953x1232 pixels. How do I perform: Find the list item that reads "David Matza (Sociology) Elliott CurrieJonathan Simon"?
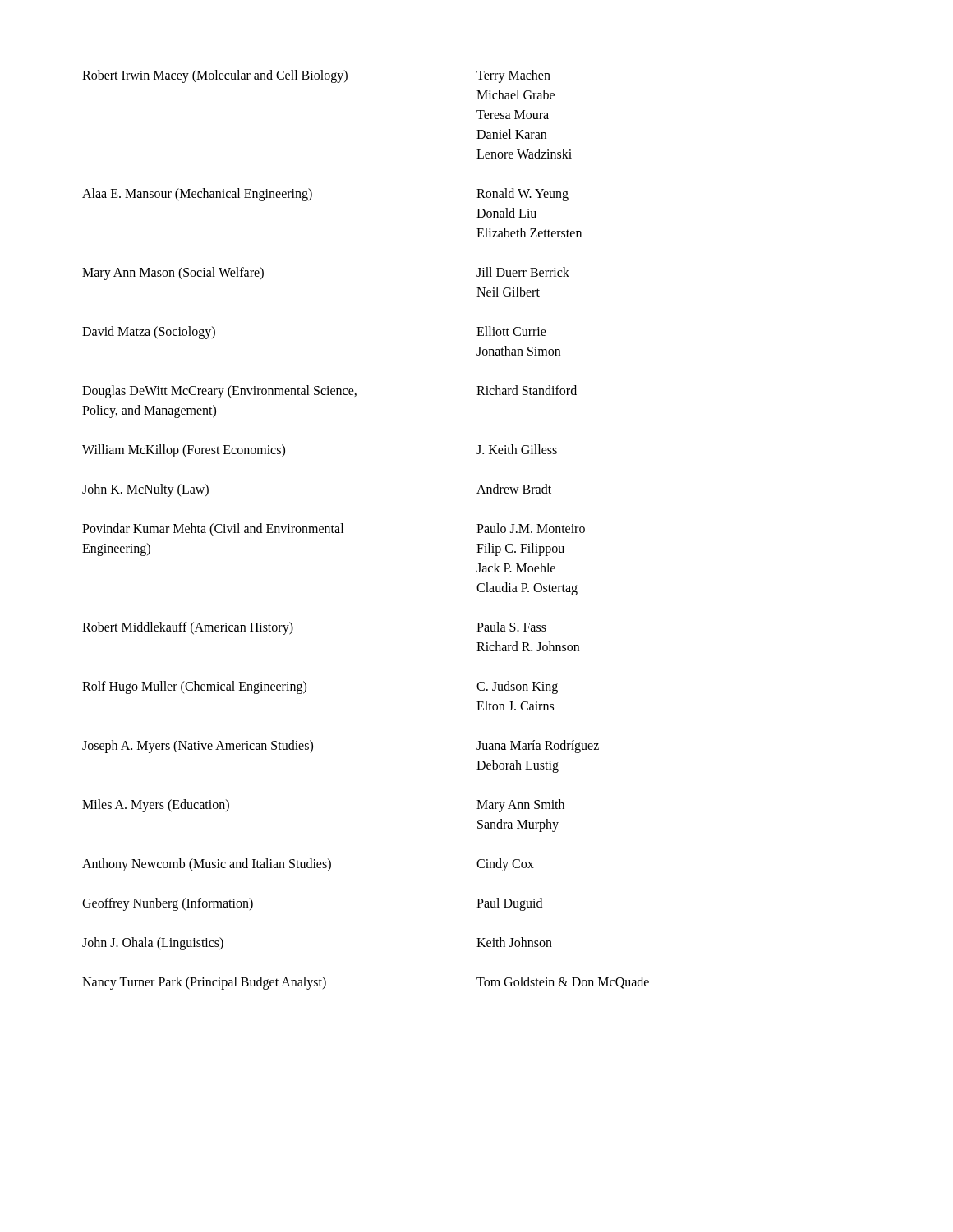tap(485, 342)
